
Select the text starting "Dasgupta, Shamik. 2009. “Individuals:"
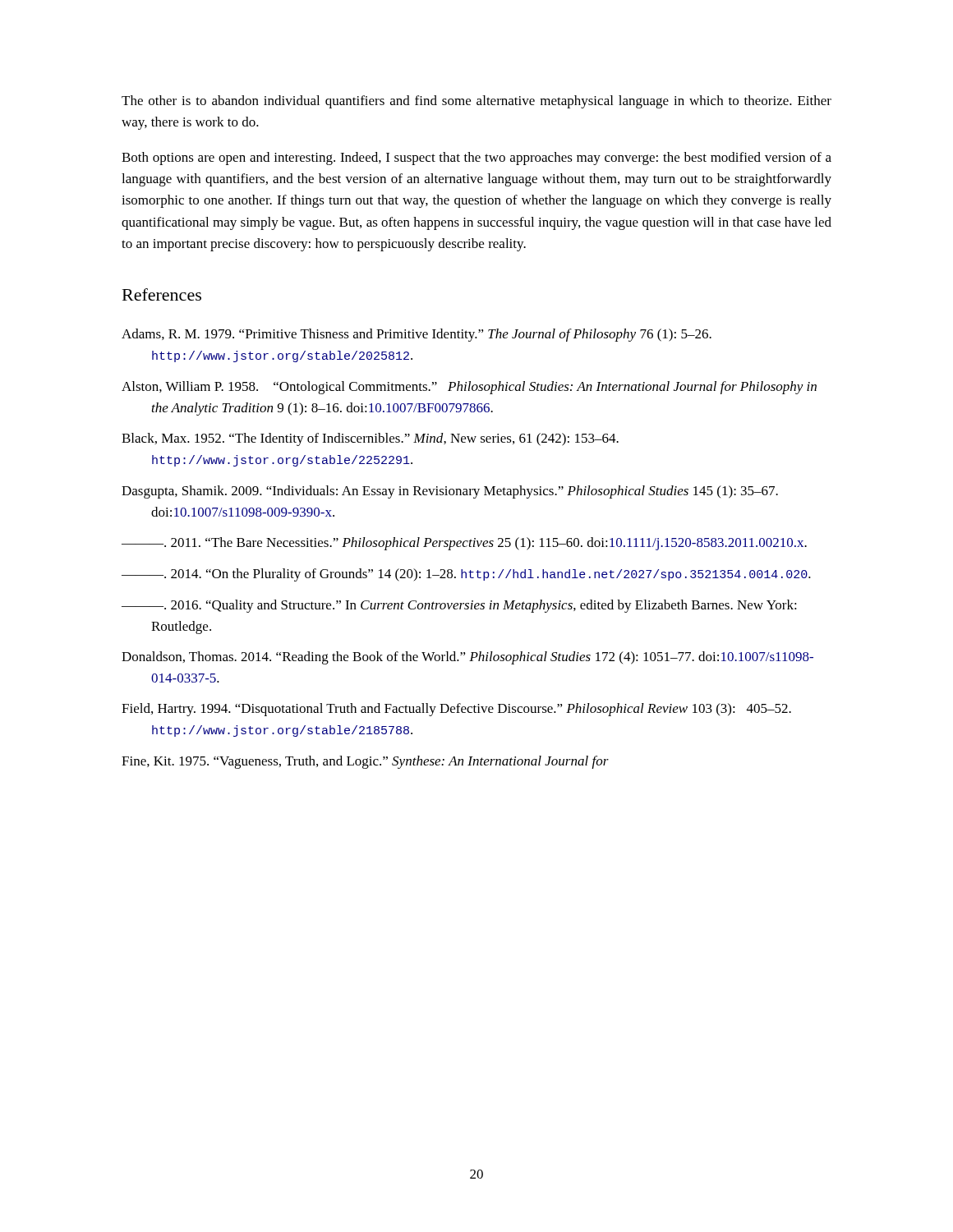click(x=450, y=502)
